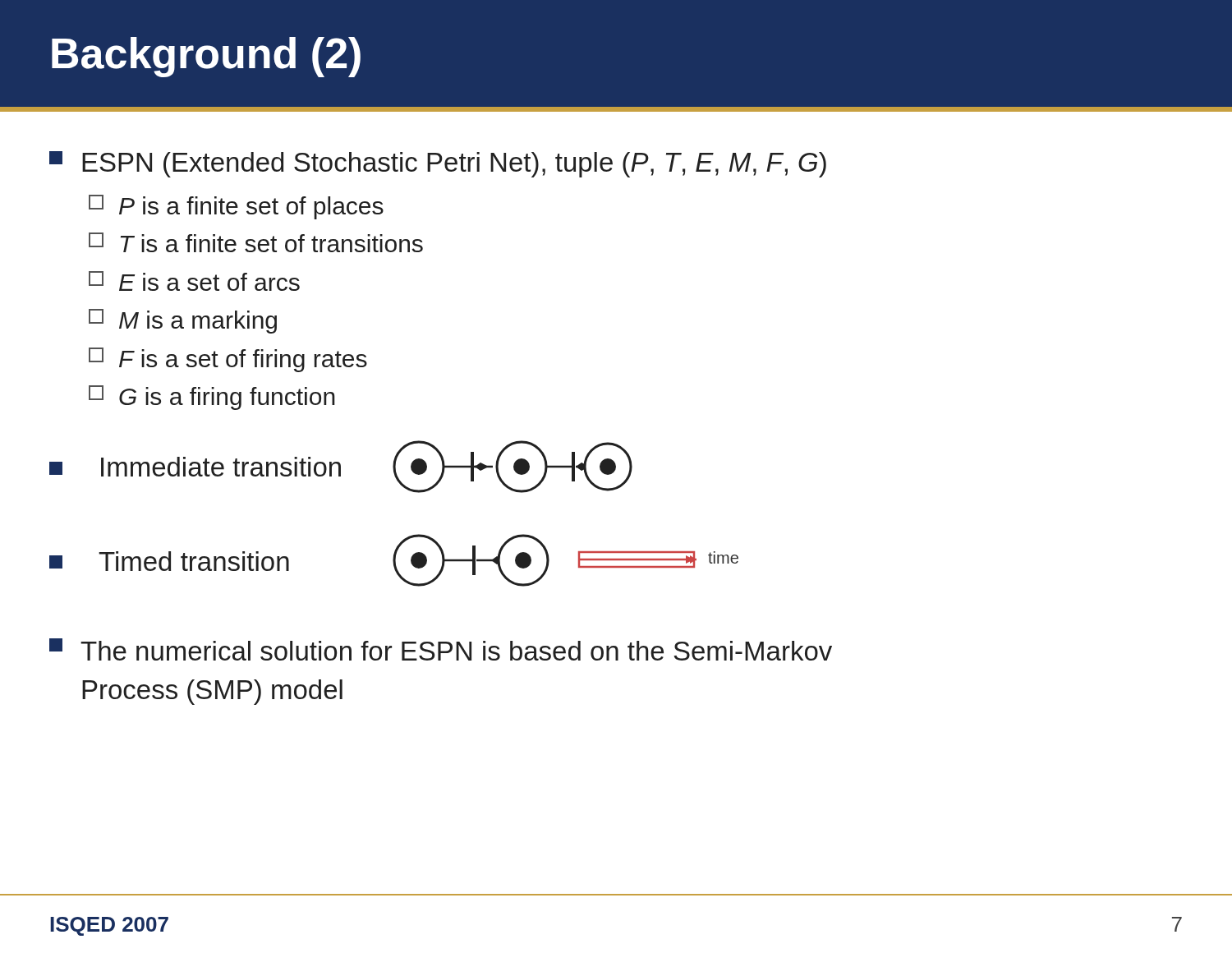This screenshot has height=953, width=1232.
Task: Find the list item containing "The numerical solution for ESPN"
Action: point(616,671)
